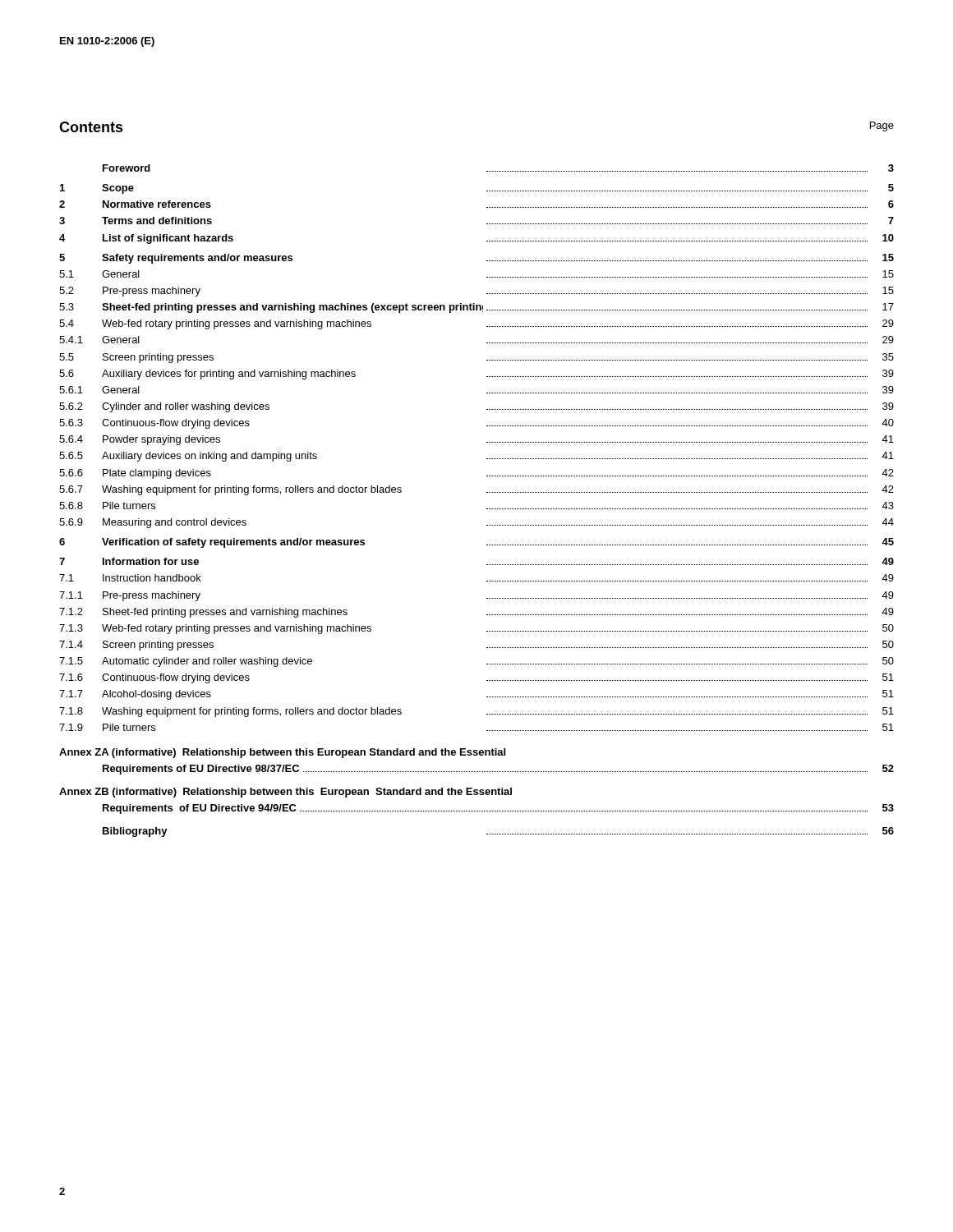Click on the passage starting "1 Scope 5"

(x=476, y=188)
